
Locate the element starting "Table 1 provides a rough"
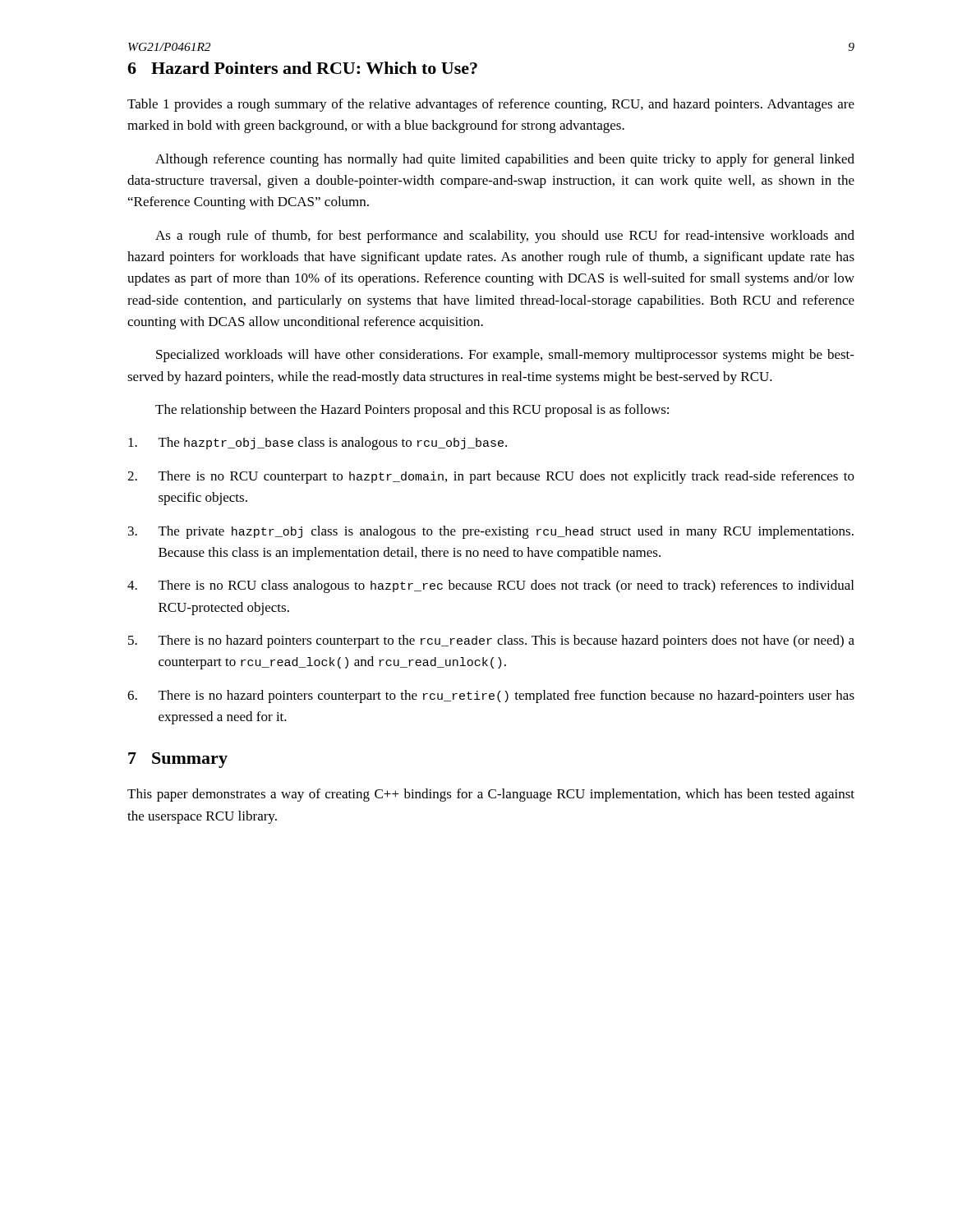[491, 115]
